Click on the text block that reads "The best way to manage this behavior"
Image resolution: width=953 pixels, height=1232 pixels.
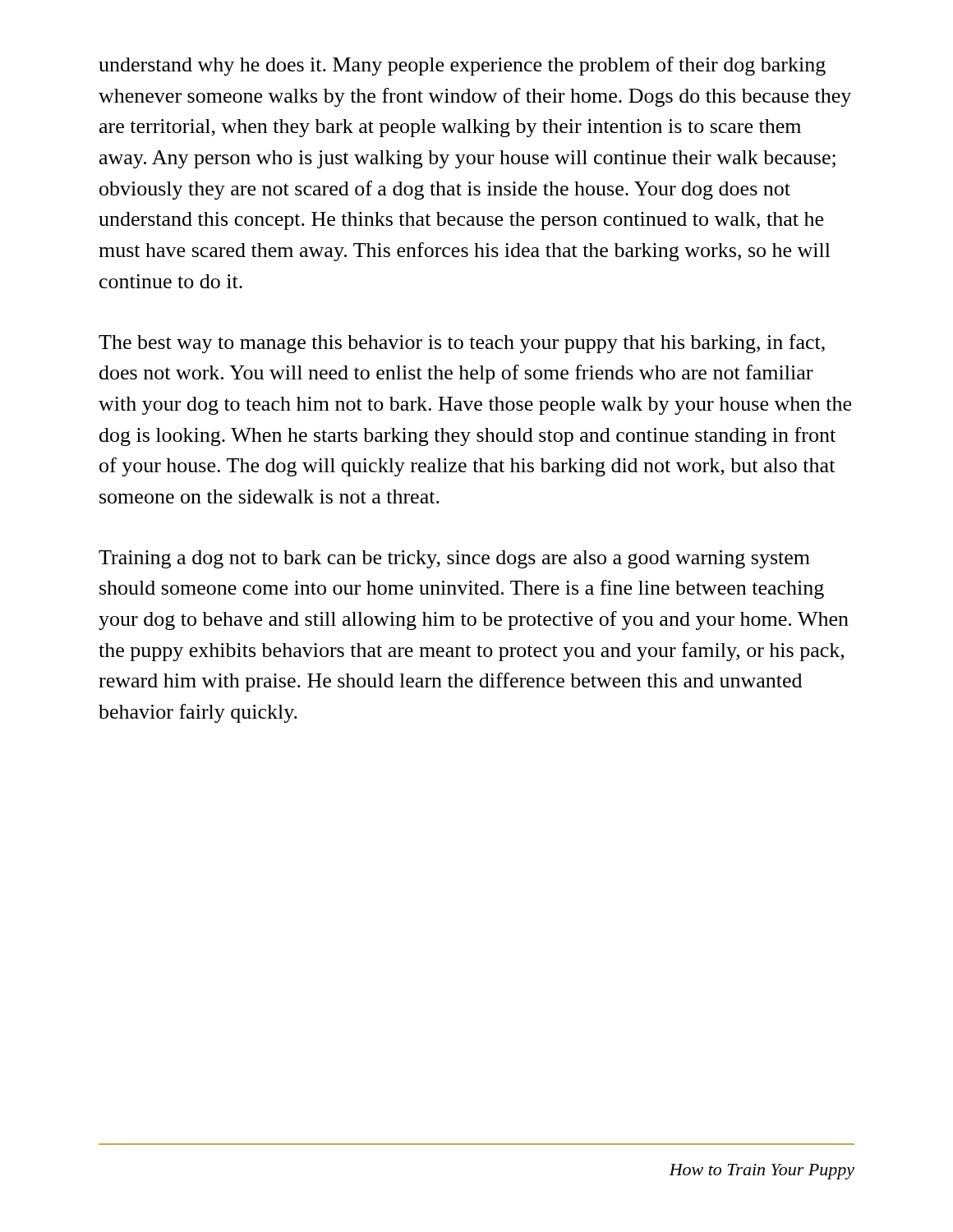coord(475,419)
